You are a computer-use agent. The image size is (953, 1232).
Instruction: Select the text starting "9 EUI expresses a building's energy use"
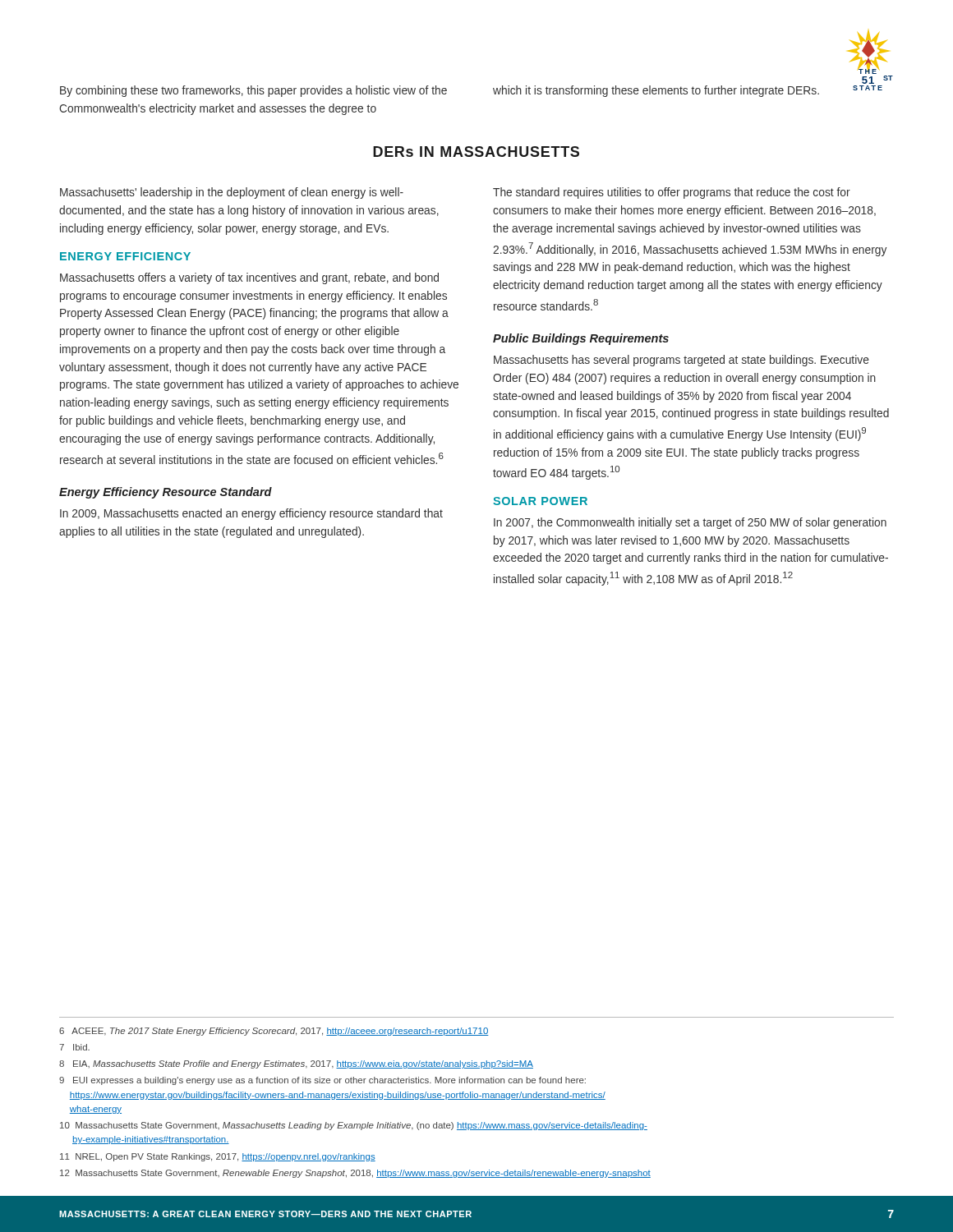332,1094
